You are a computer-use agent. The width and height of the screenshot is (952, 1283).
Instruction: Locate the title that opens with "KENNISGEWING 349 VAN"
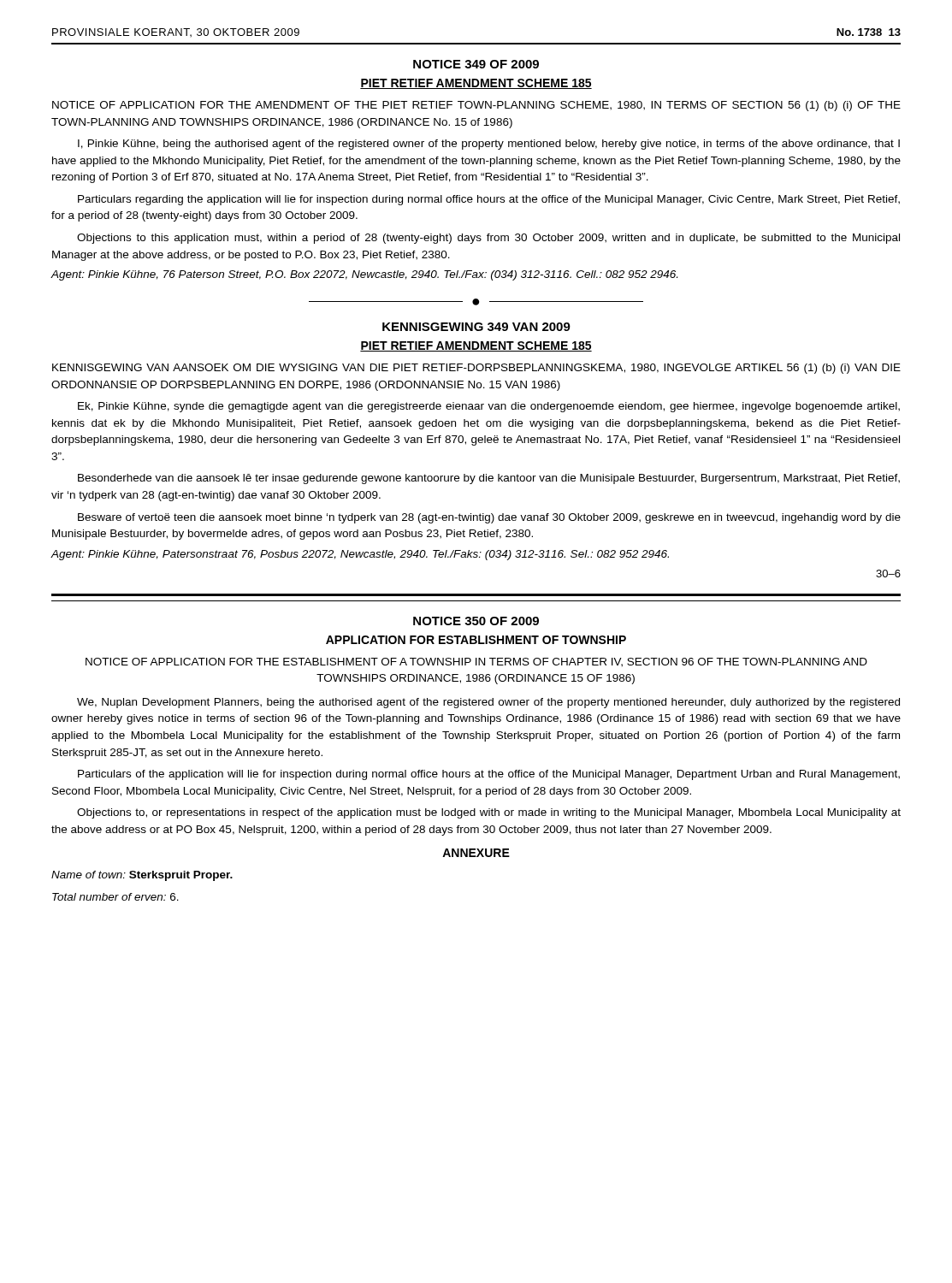[x=476, y=326]
